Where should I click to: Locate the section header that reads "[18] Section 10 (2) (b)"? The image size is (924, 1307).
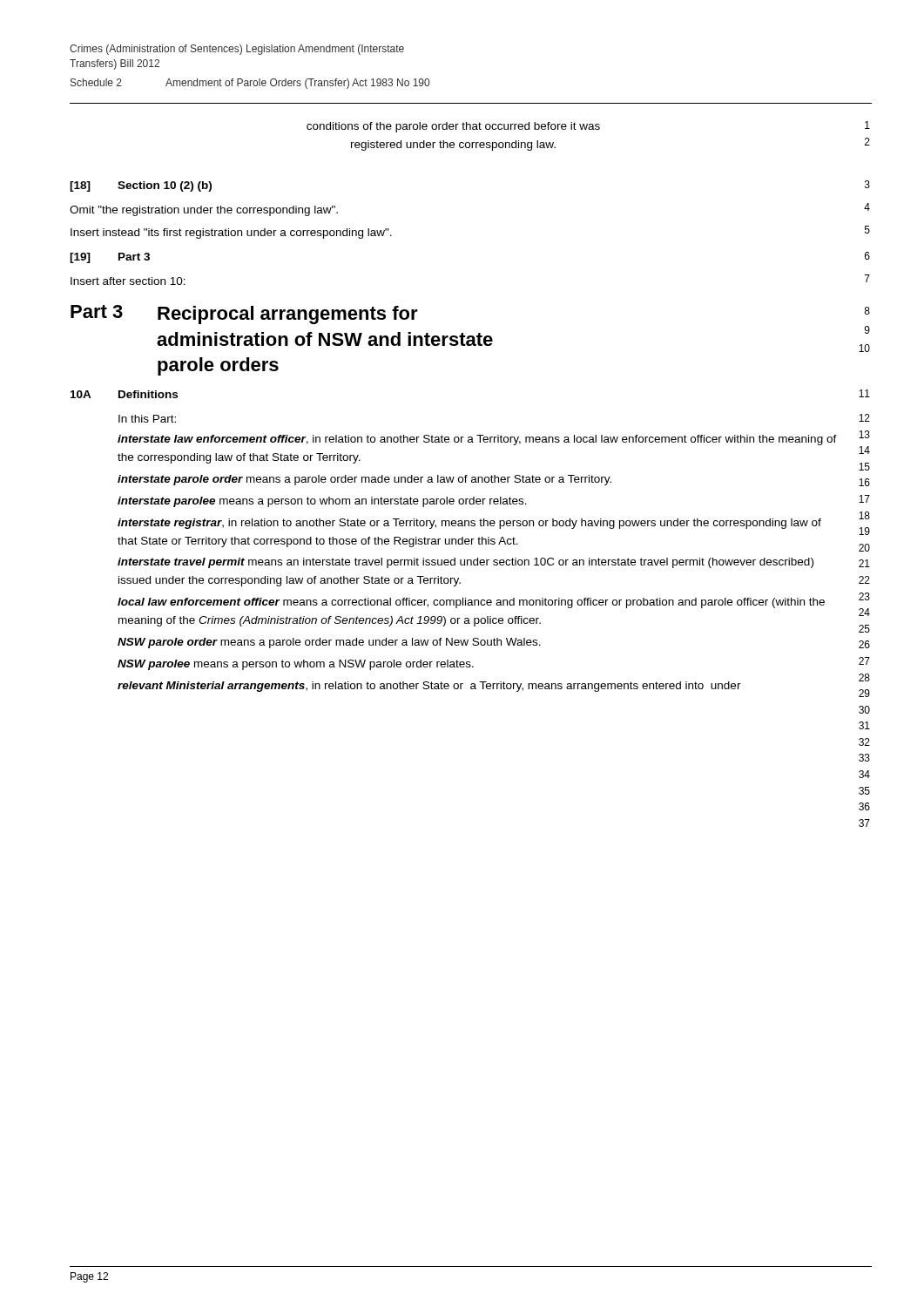(x=141, y=186)
